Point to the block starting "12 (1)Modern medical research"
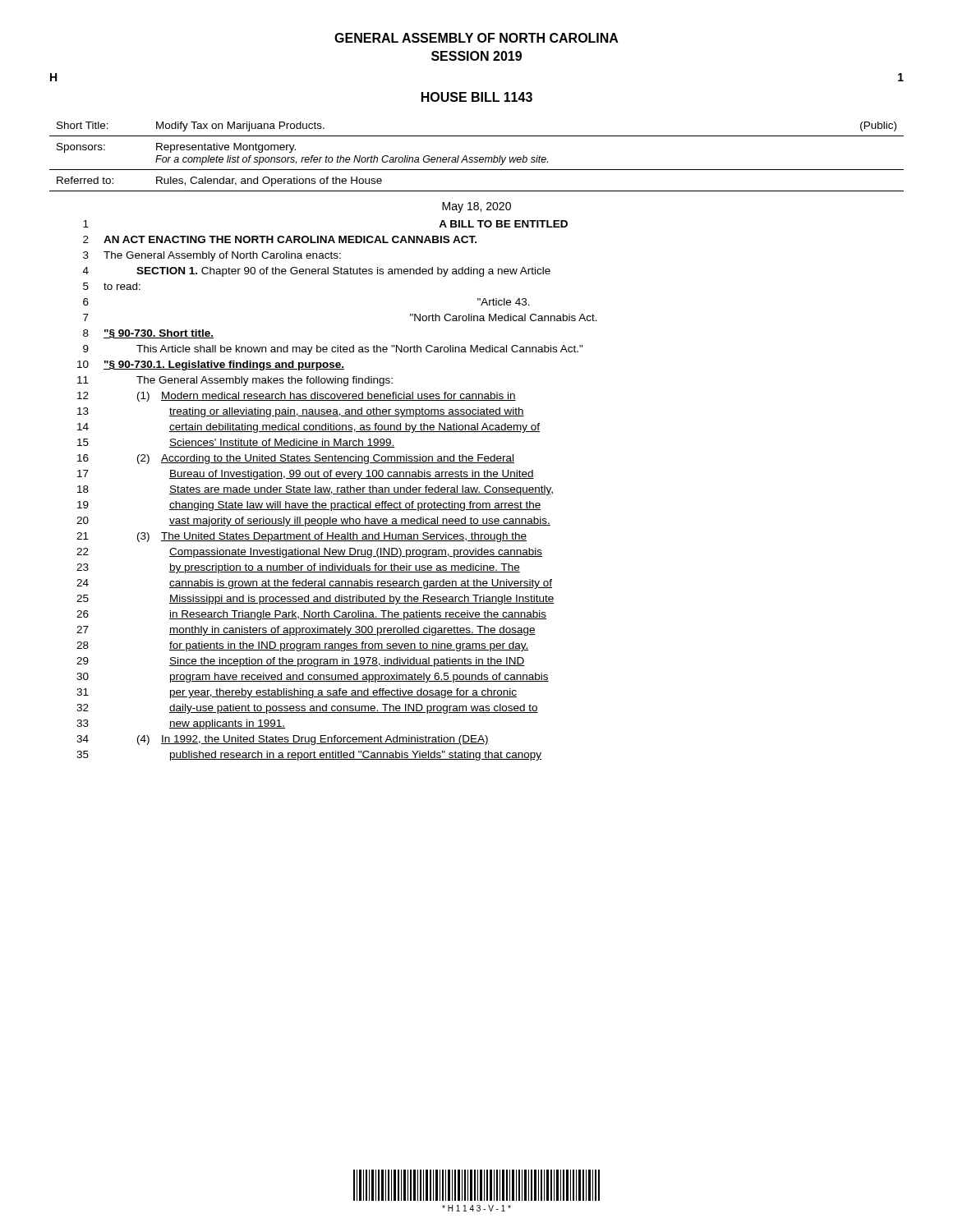Image resolution: width=953 pixels, height=1232 pixels. coord(476,395)
